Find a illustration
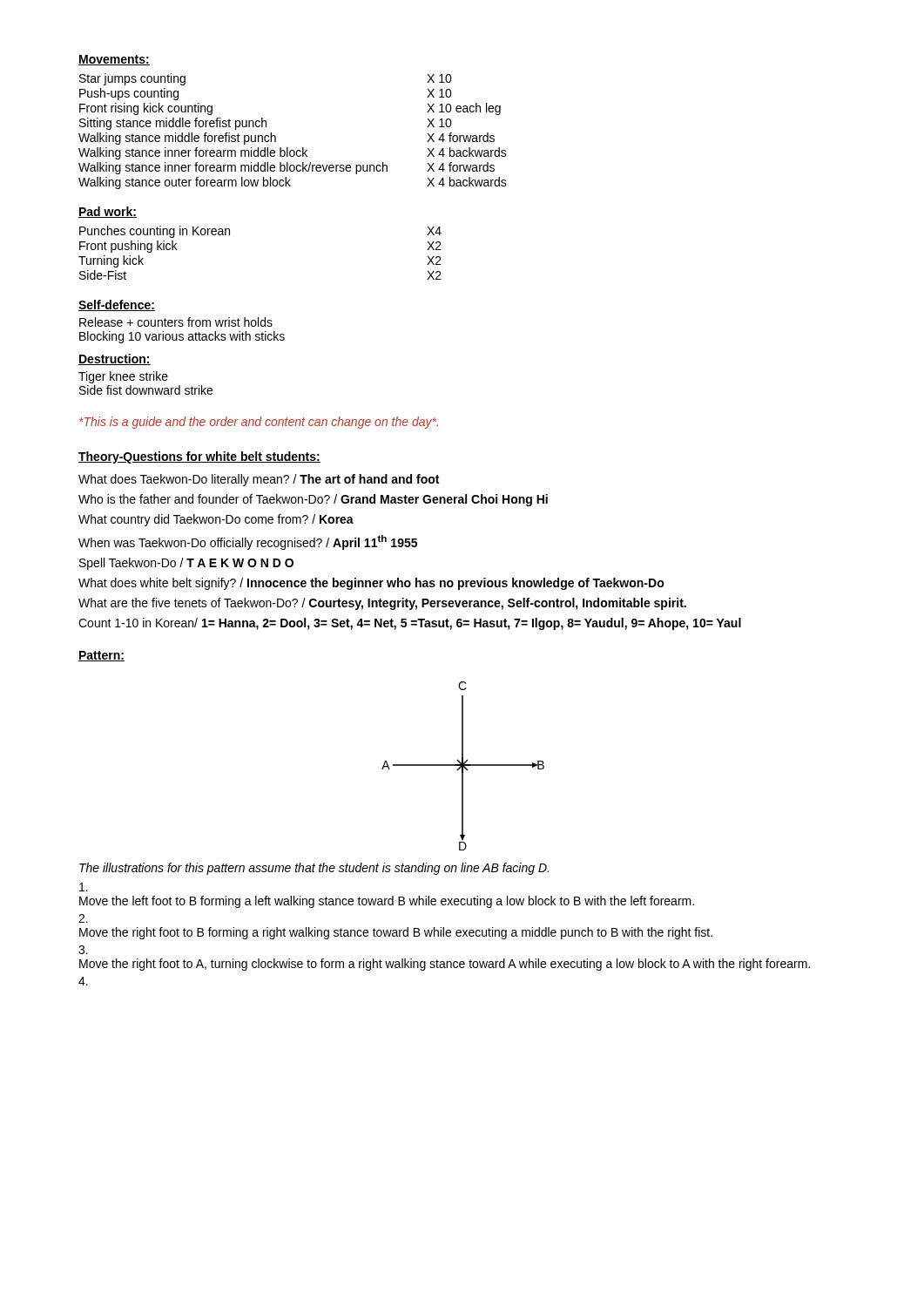Screen dimensions: 1307x924 click(x=462, y=765)
